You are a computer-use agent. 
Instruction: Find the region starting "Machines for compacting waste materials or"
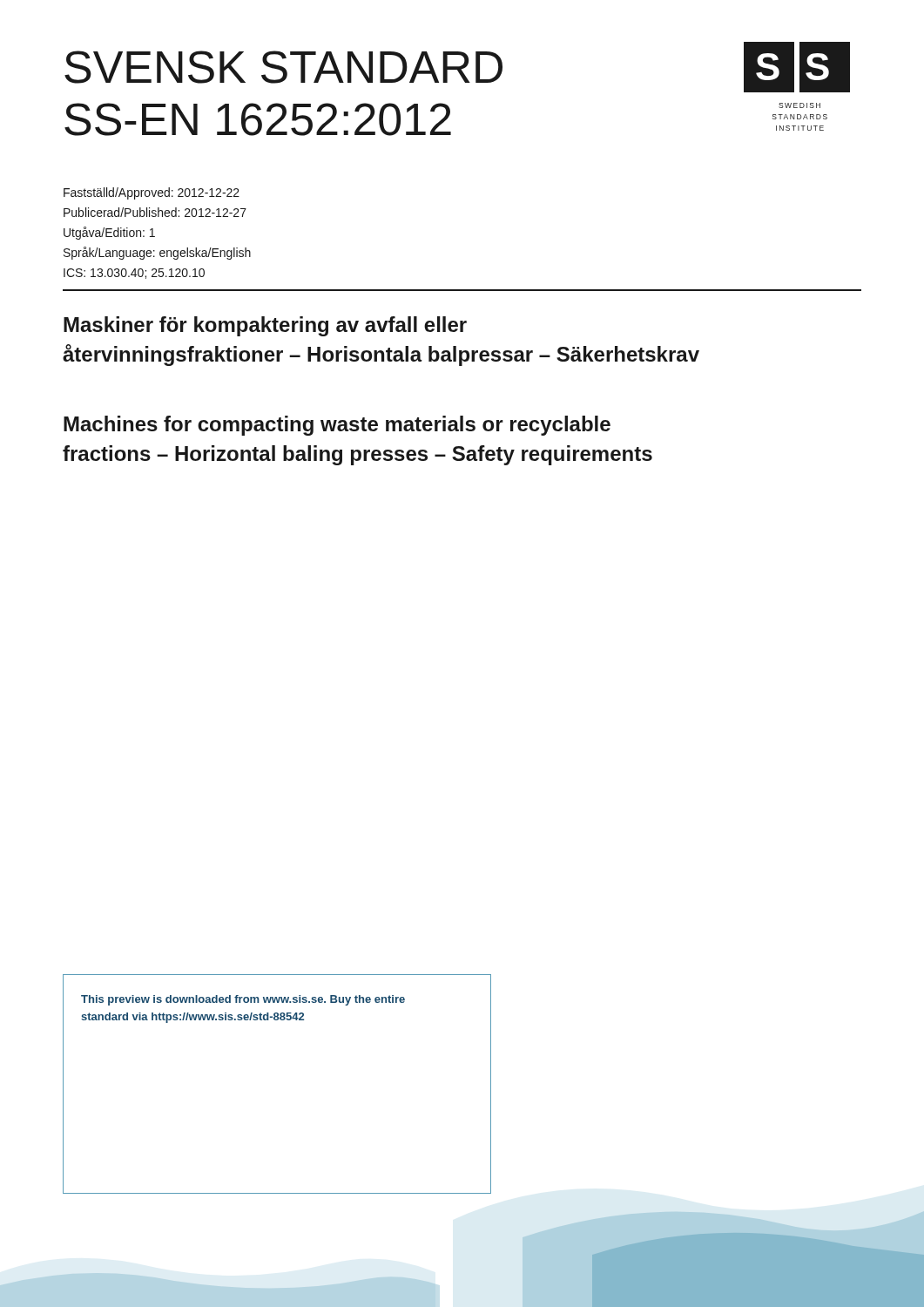coord(358,438)
